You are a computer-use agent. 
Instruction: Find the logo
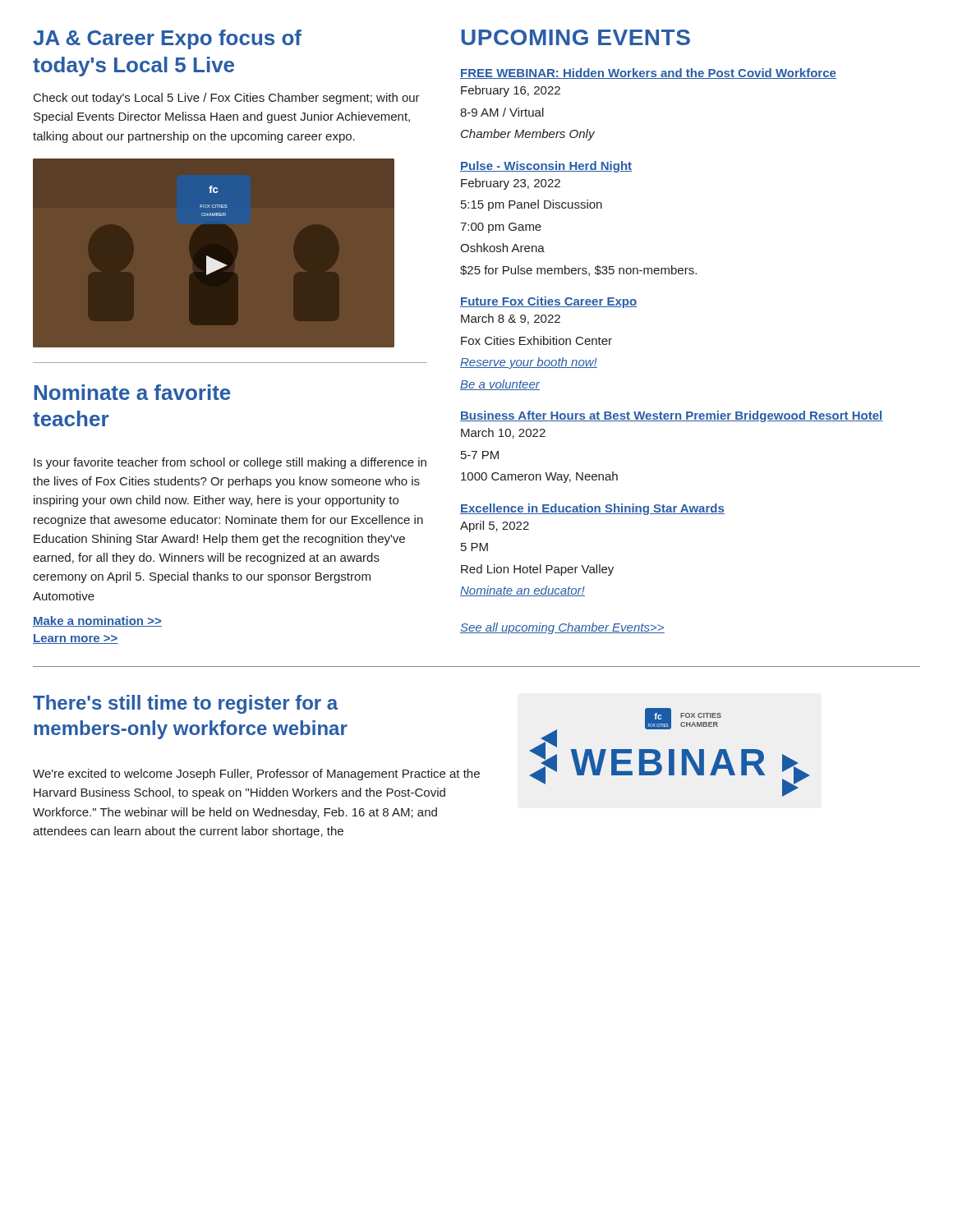coord(682,750)
